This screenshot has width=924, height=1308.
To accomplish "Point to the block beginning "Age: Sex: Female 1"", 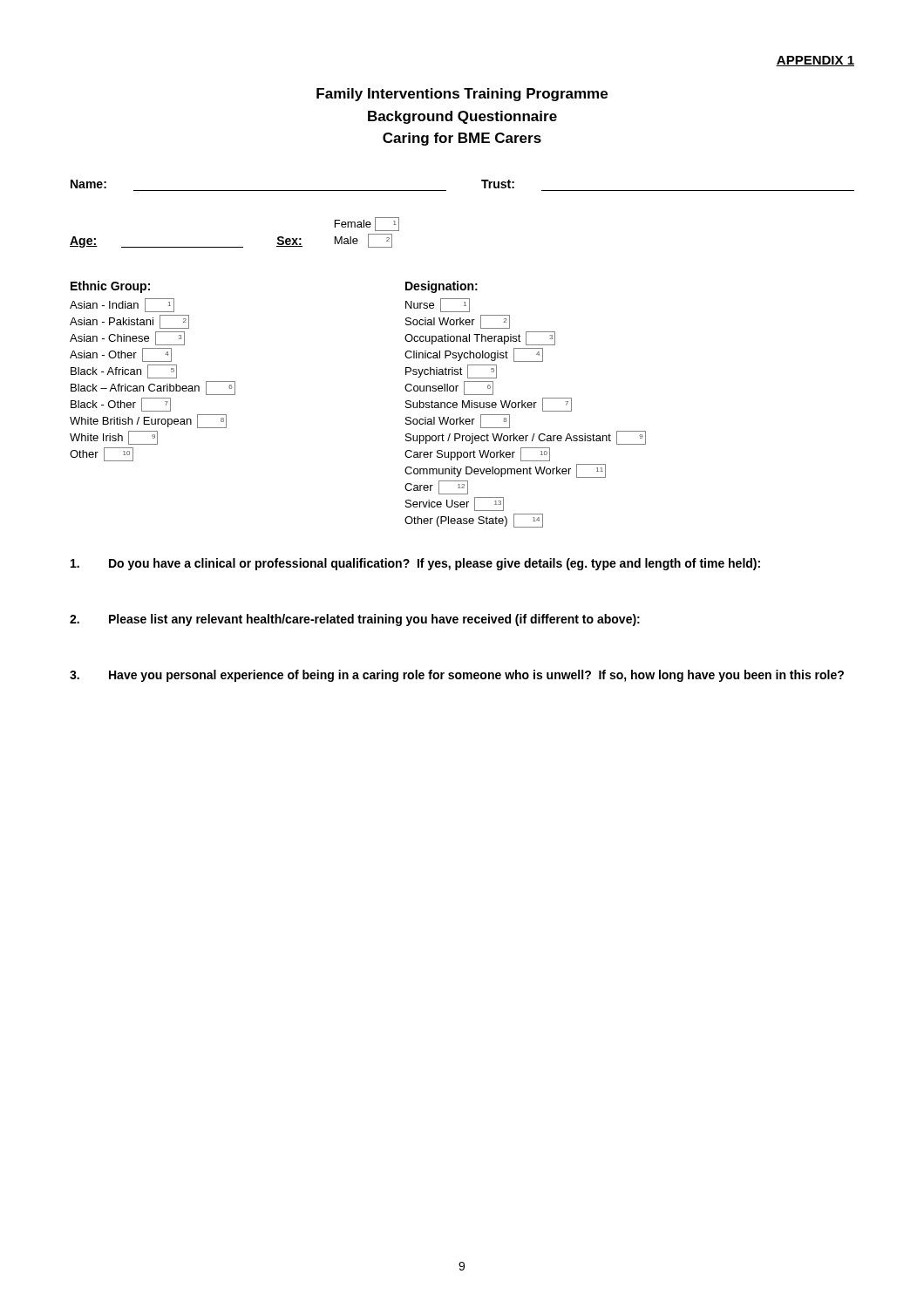I will [367, 224].
